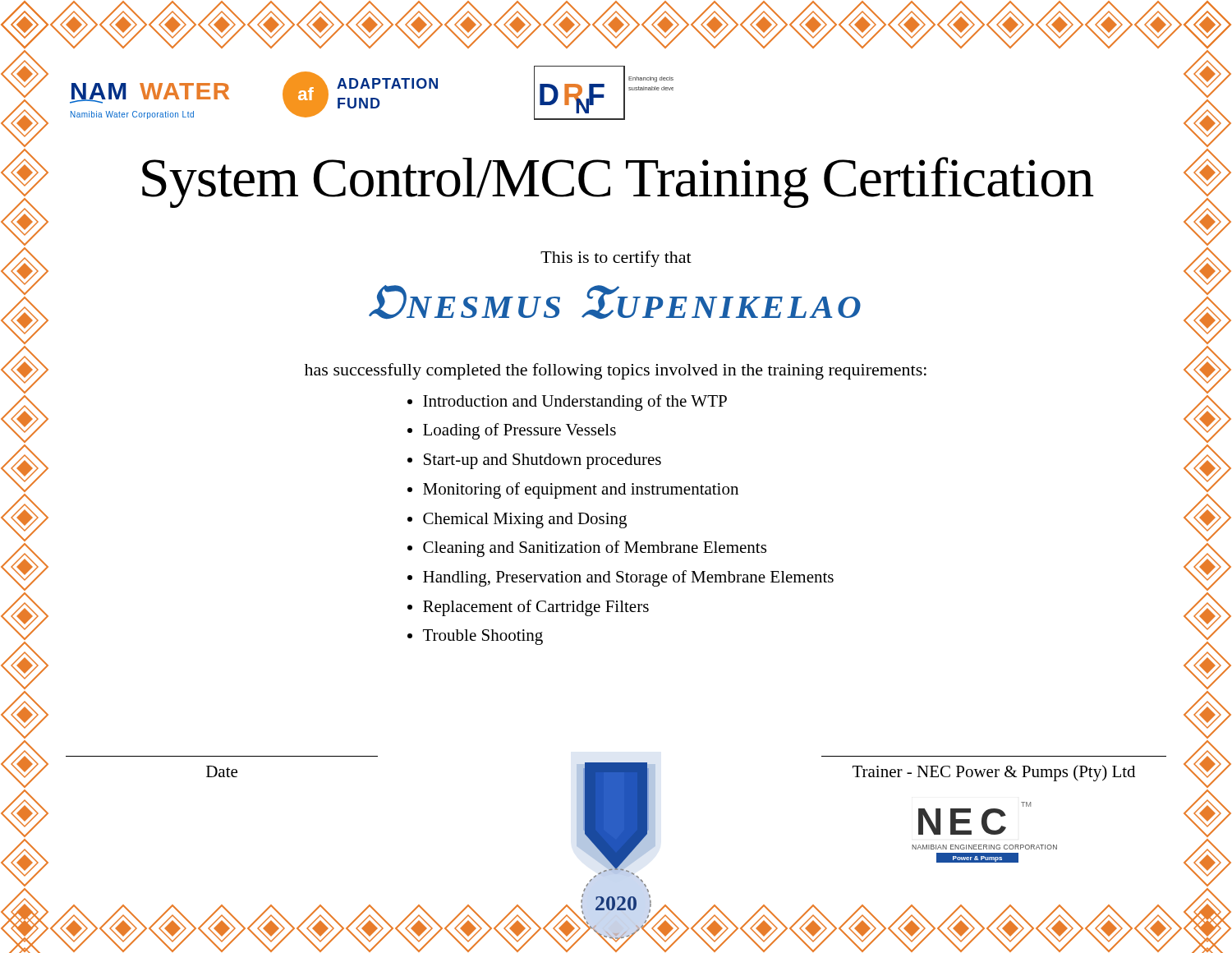The height and width of the screenshot is (953, 1232).
Task: Select the text block containing "Trainer - NEC"
Action: 994,771
